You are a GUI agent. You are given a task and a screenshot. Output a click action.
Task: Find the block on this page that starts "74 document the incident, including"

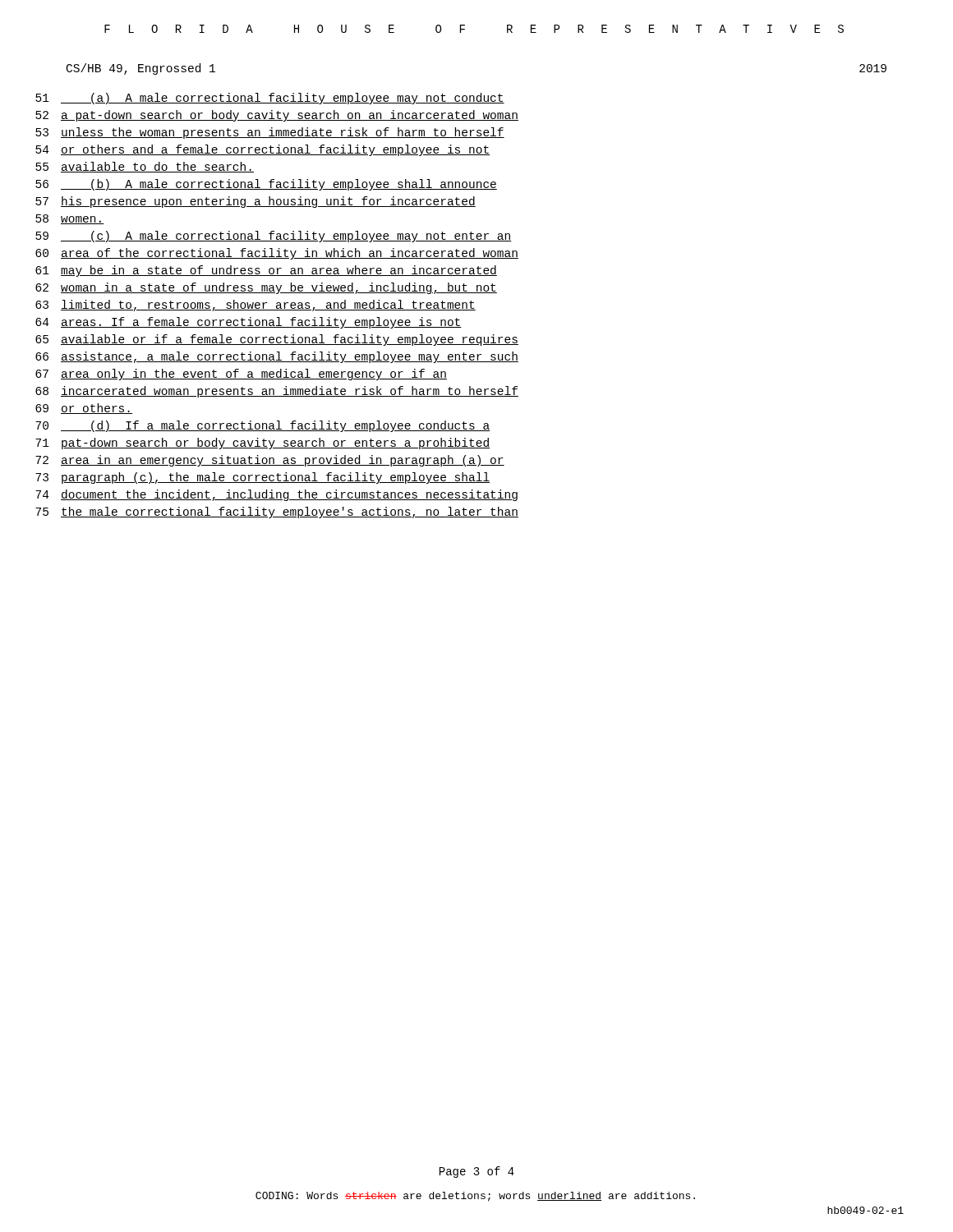pyautogui.click(x=476, y=496)
